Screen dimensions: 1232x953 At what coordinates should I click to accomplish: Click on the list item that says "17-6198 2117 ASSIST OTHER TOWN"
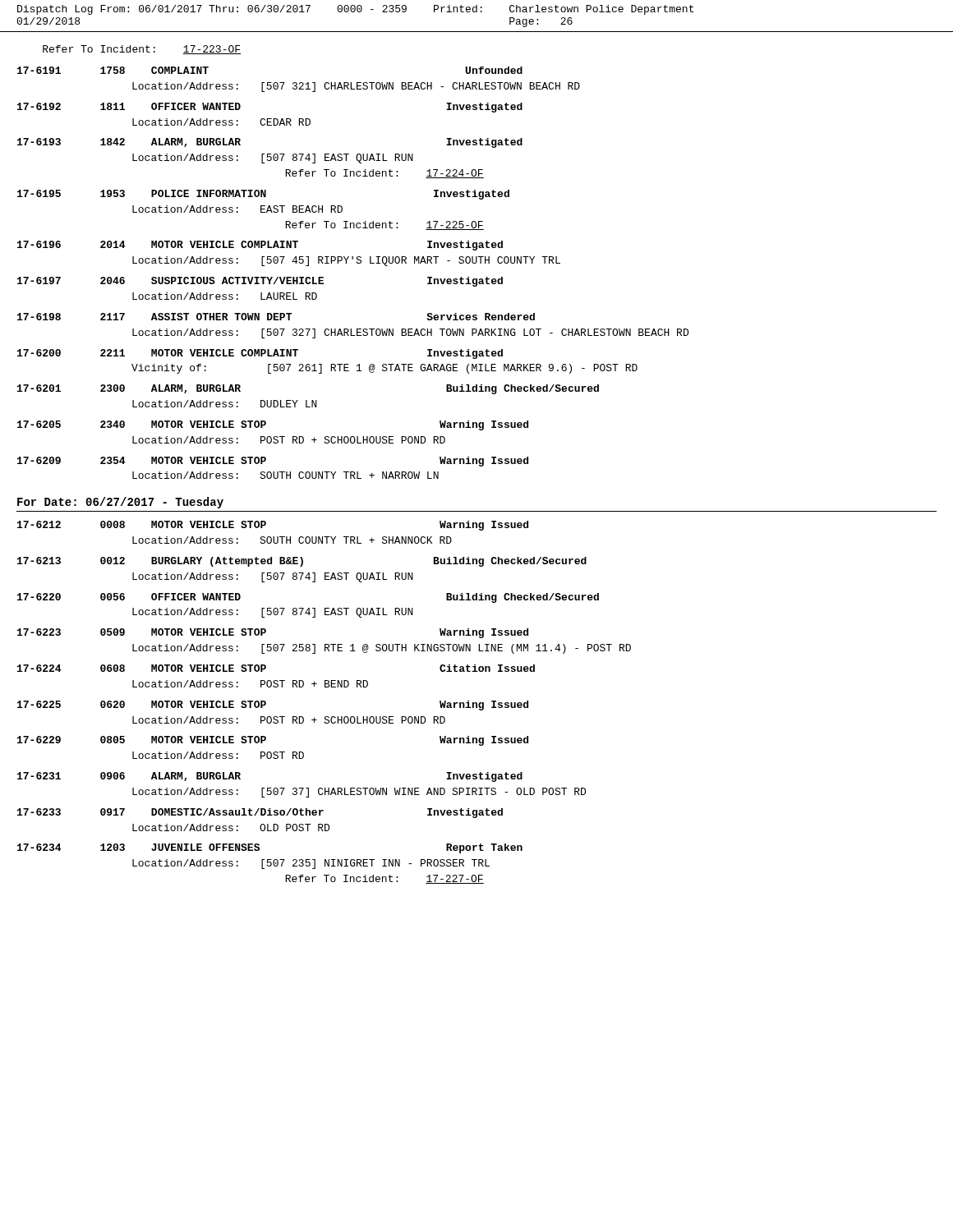[x=476, y=326]
